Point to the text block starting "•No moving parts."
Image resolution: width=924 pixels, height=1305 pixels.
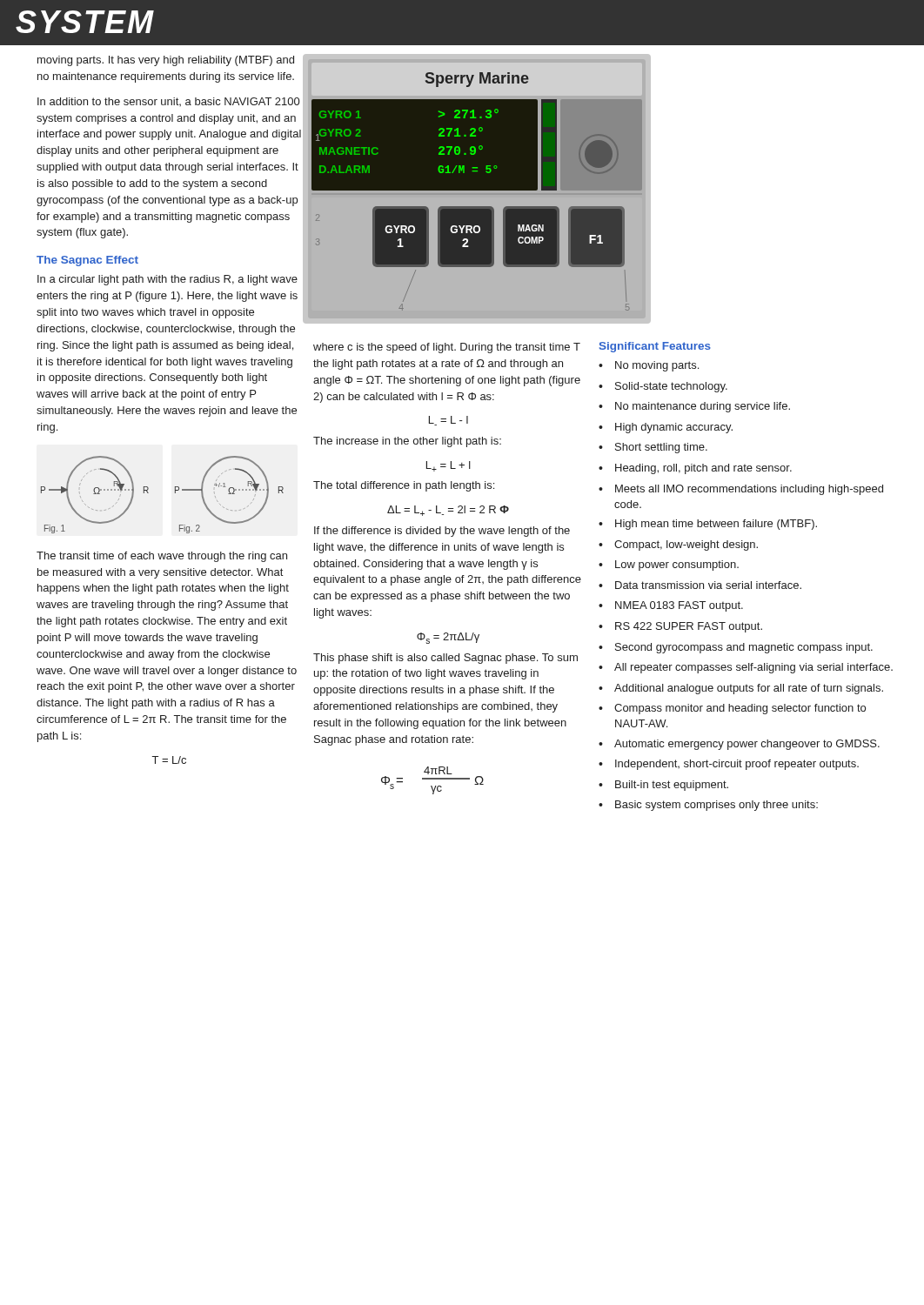[x=649, y=366]
